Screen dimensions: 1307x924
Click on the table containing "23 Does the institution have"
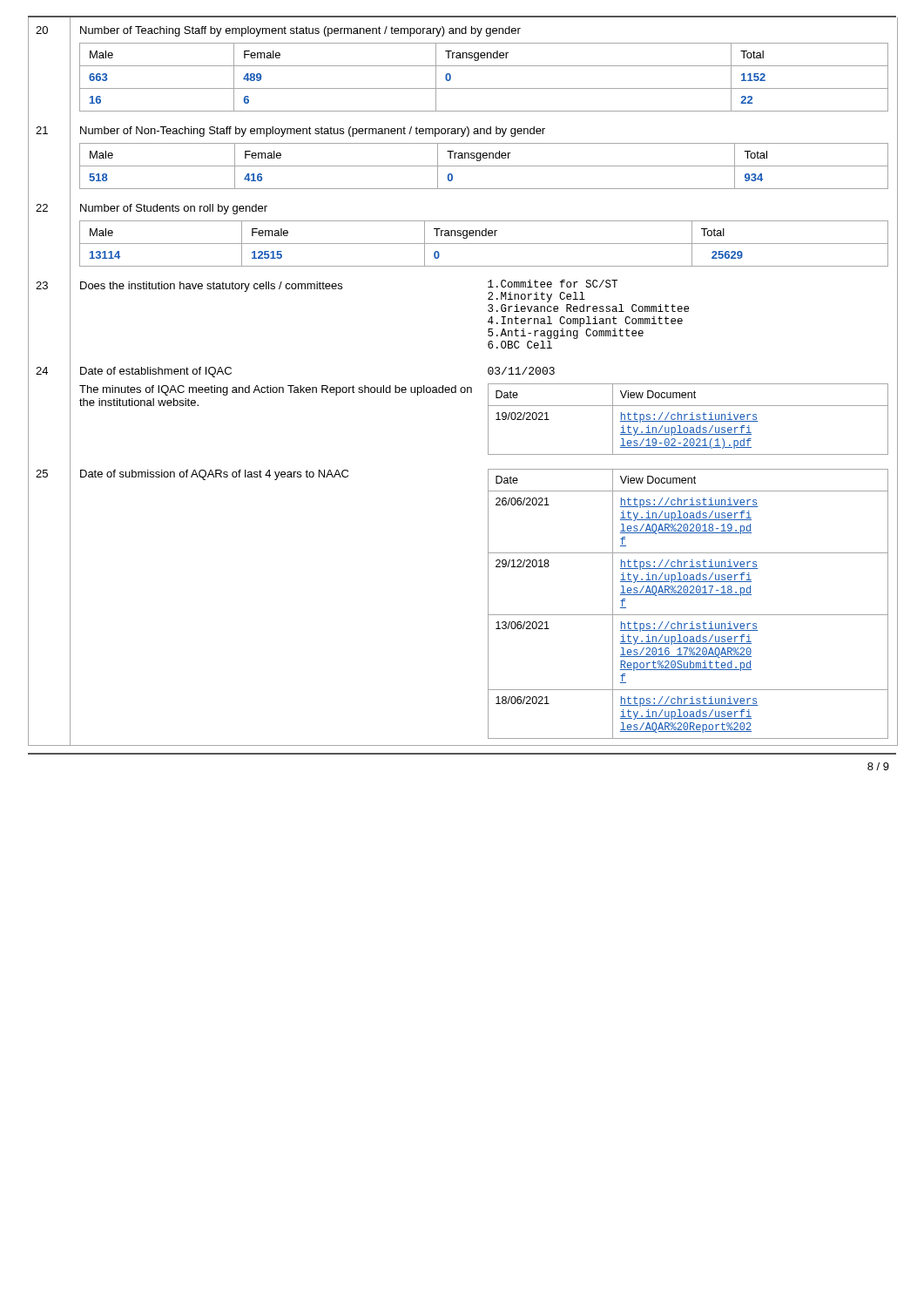[463, 315]
